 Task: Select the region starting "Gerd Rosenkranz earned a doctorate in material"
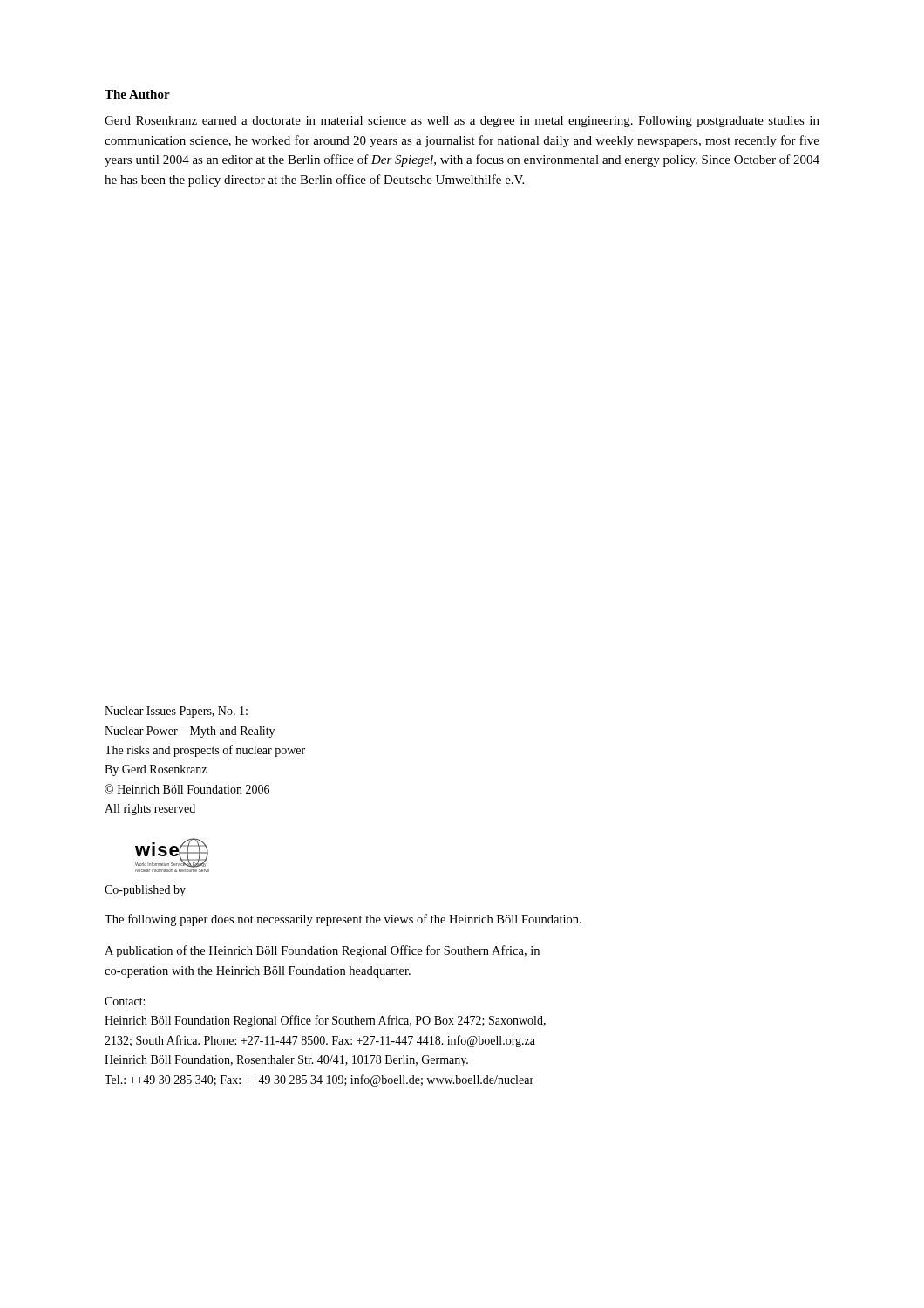(x=462, y=150)
